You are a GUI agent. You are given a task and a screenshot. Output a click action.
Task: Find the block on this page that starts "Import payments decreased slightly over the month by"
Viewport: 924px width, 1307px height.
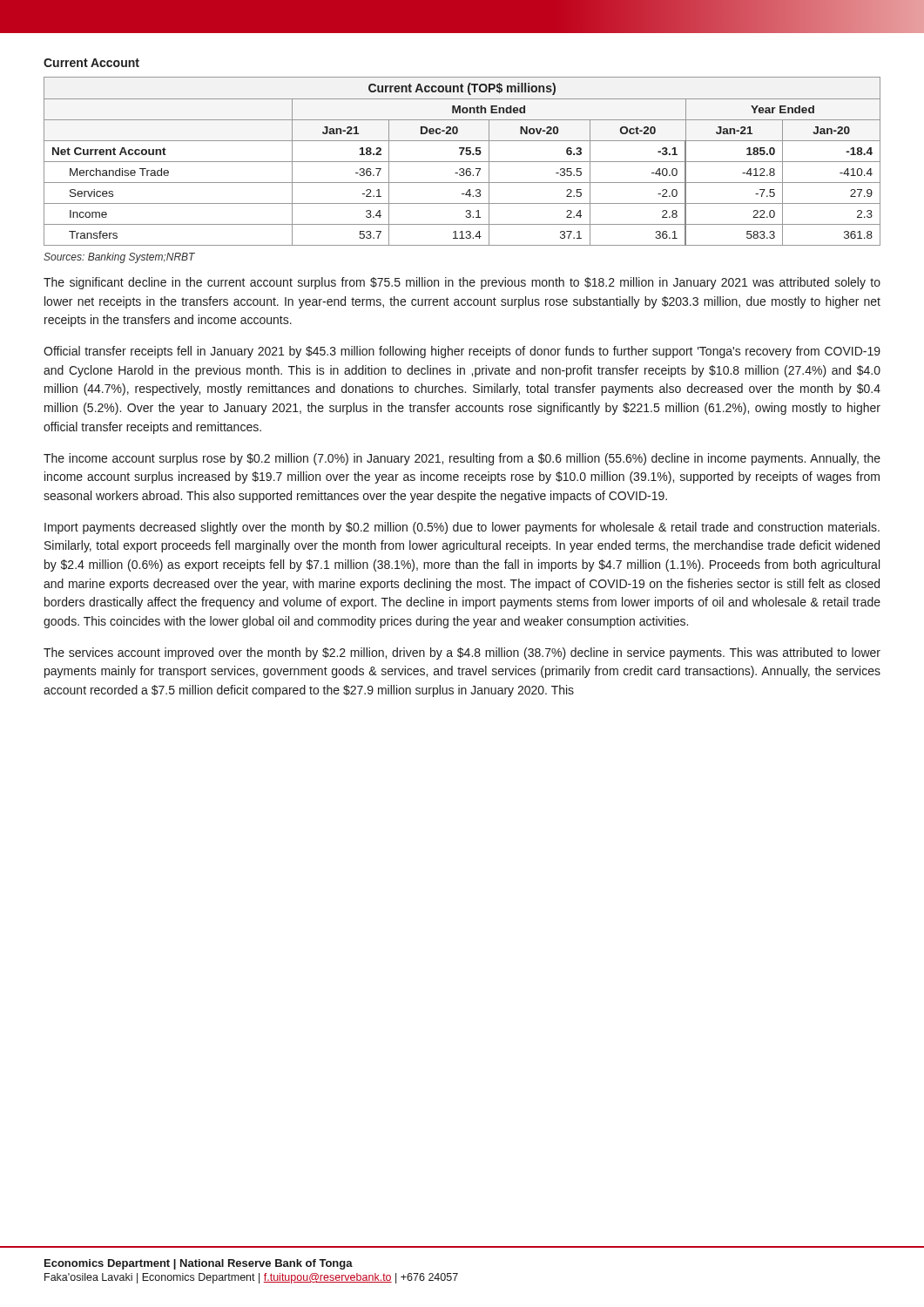(x=462, y=574)
